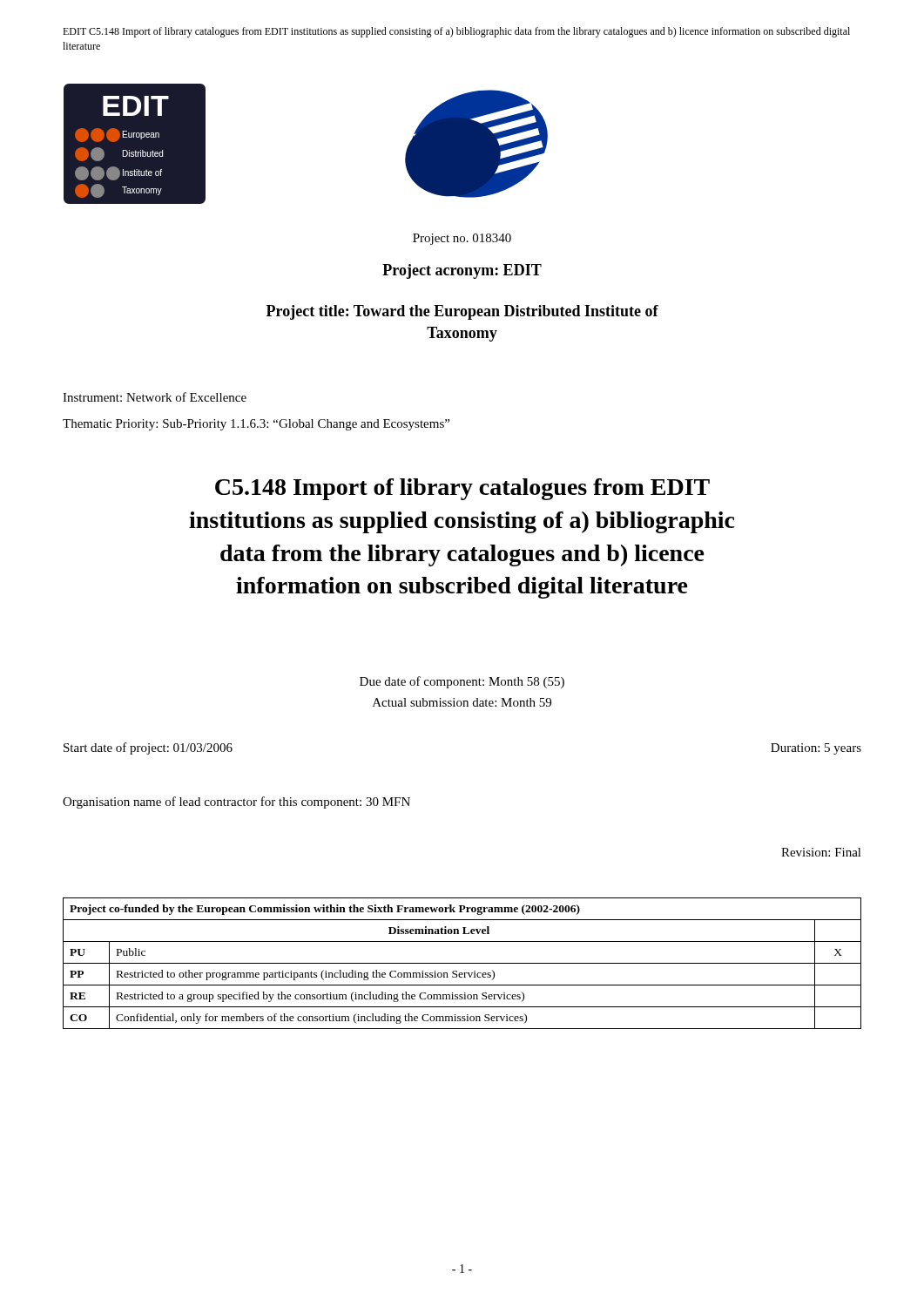The height and width of the screenshot is (1307, 924).
Task: Point to the text block starting "Thematic Priority: Sub-Priority 1.1.6.3: “Global Change and Ecosystems”"
Action: [x=256, y=423]
